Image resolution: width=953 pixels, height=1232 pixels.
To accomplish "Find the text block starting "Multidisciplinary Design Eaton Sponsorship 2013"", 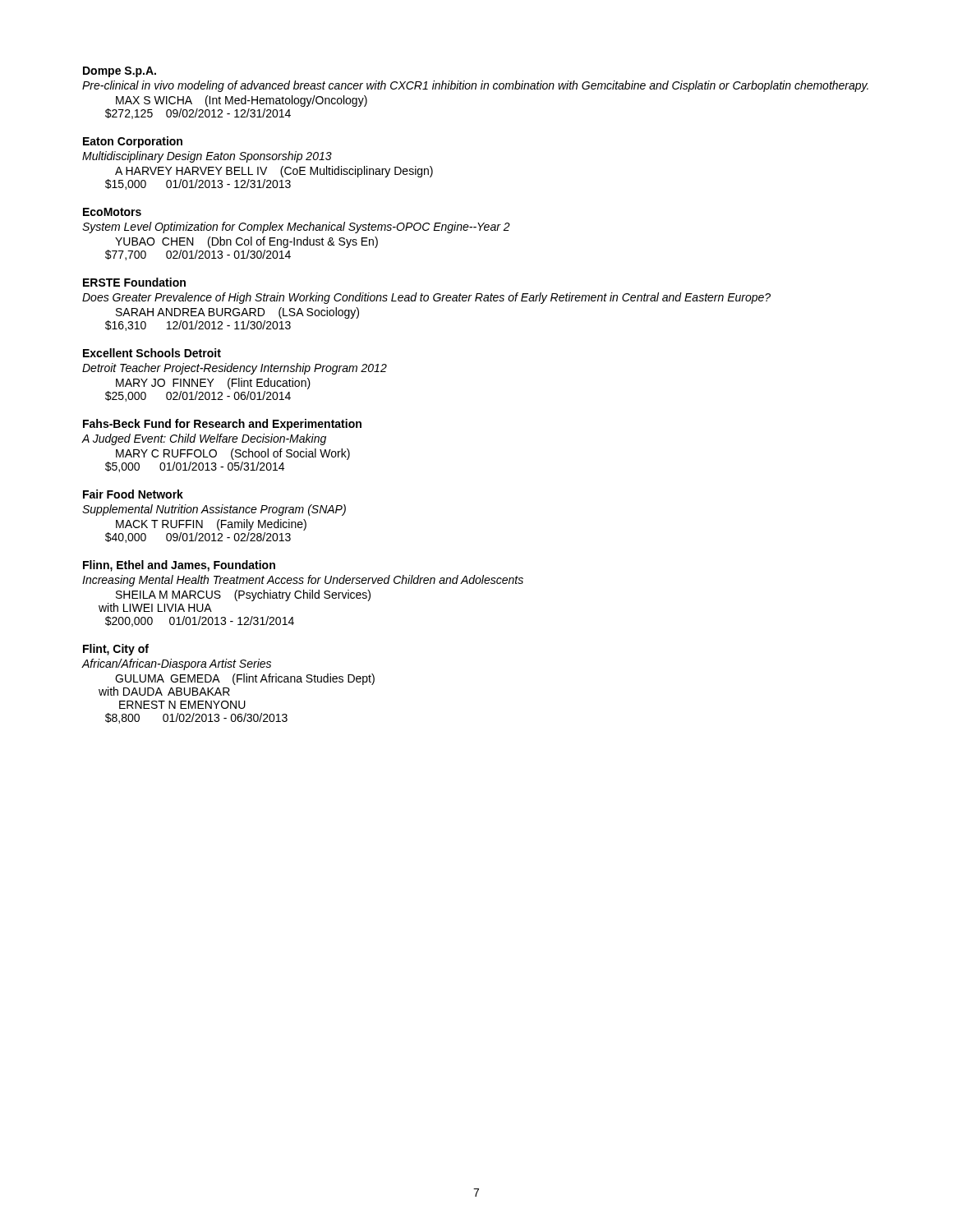I will click(207, 156).
